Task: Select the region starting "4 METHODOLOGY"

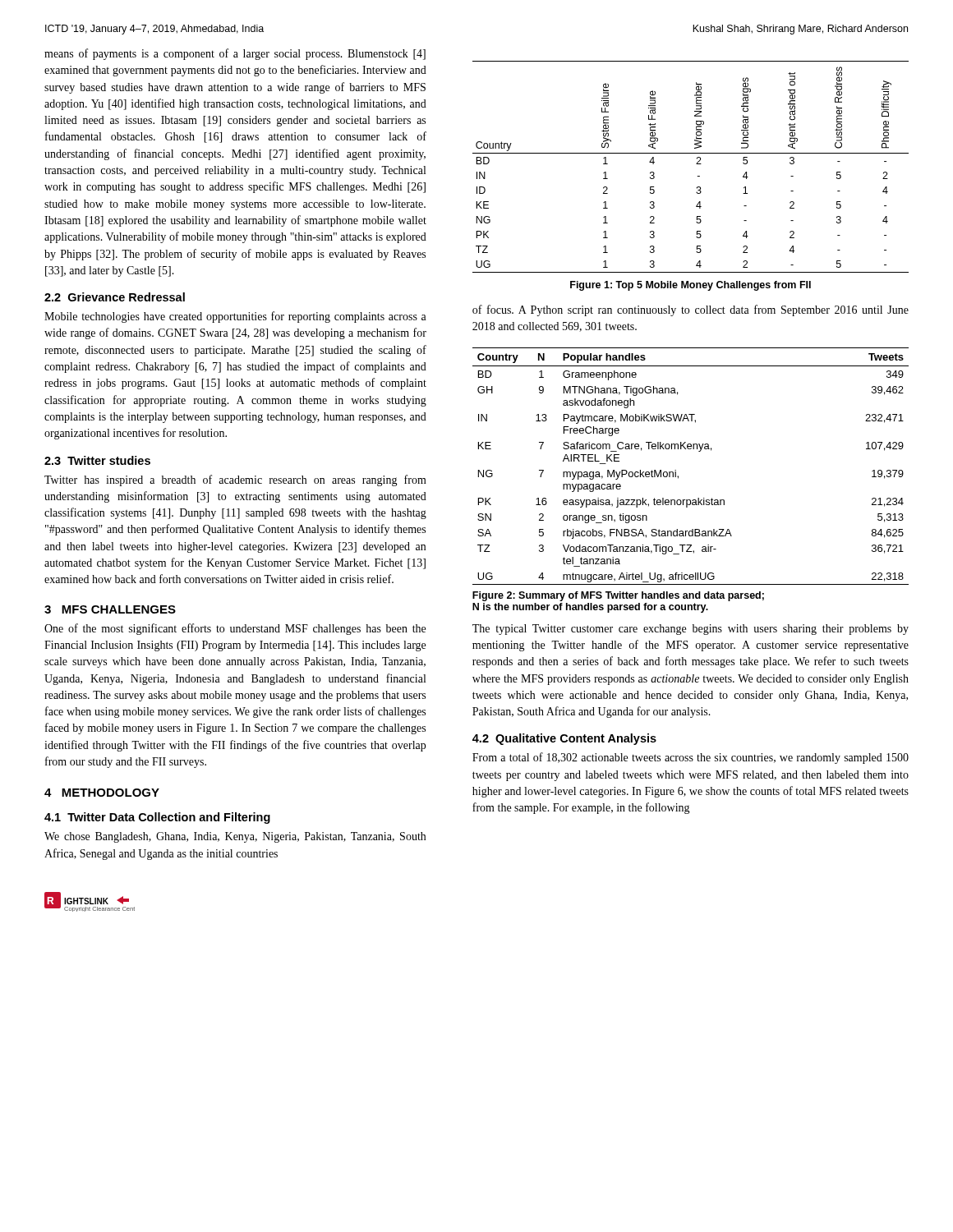Action: [102, 792]
